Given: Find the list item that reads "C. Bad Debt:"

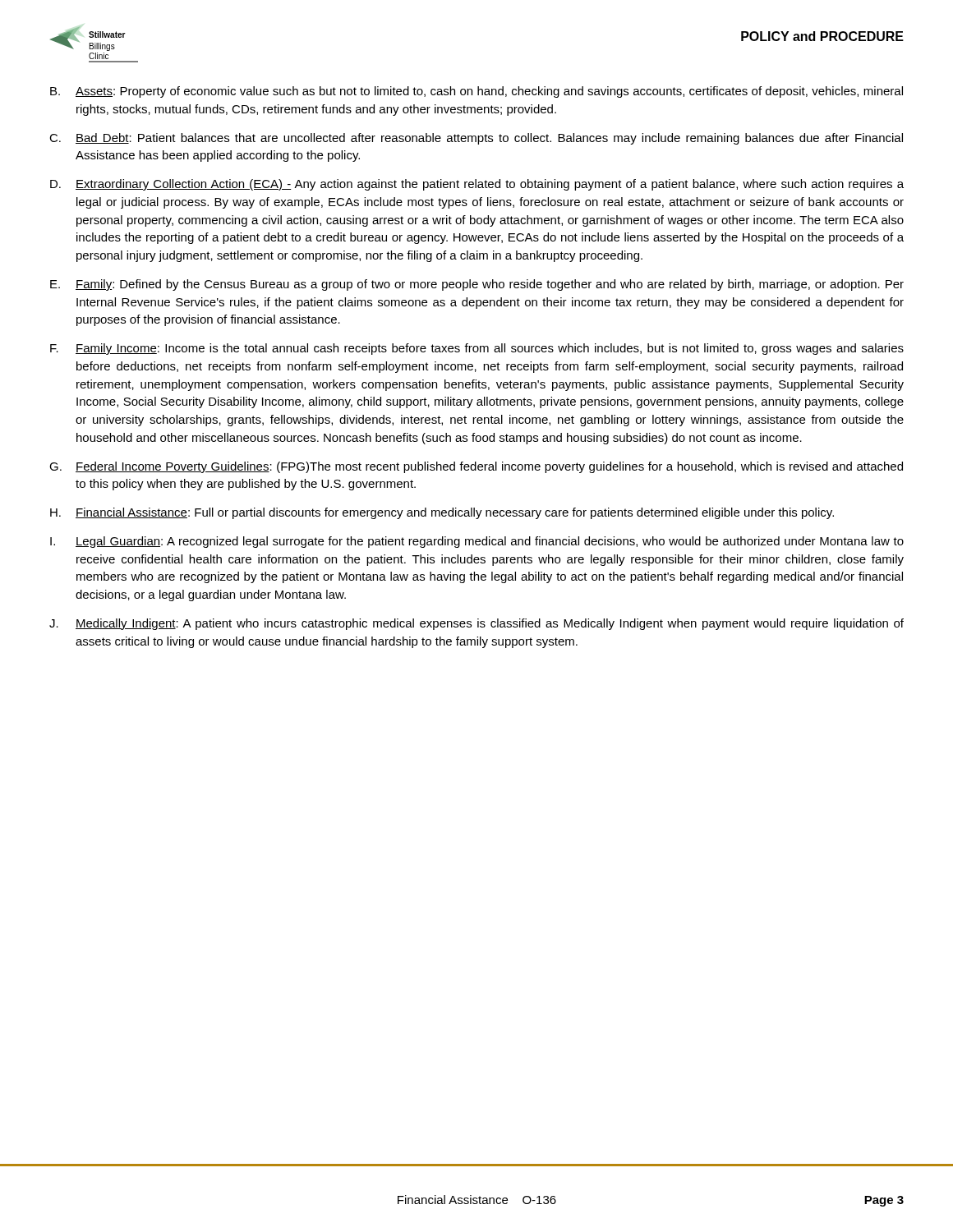Looking at the screenshot, I should coord(476,146).
